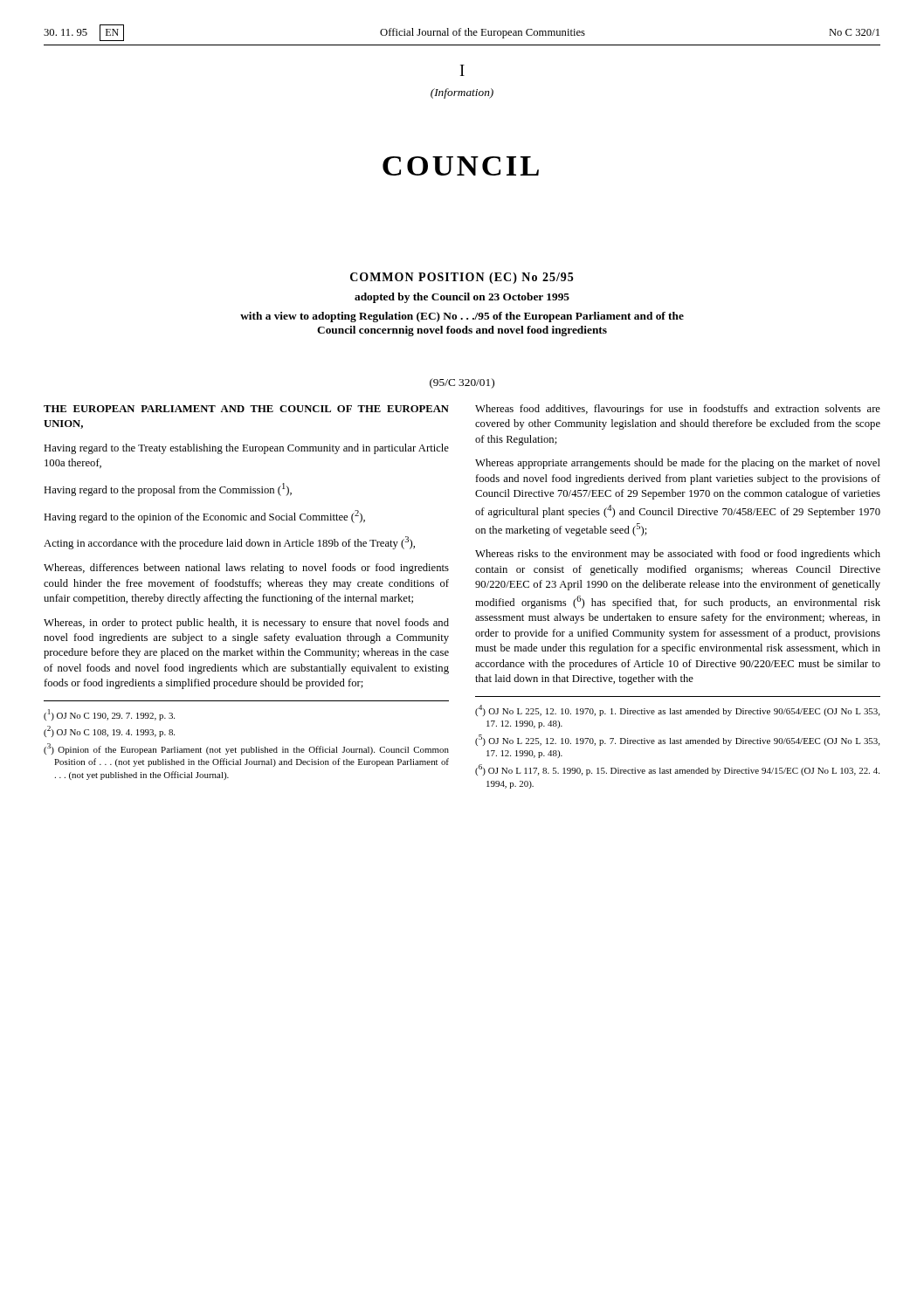The height and width of the screenshot is (1310, 924).
Task: Find the text block containing "Whereas appropriate arrangements should"
Action: [x=678, y=497]
